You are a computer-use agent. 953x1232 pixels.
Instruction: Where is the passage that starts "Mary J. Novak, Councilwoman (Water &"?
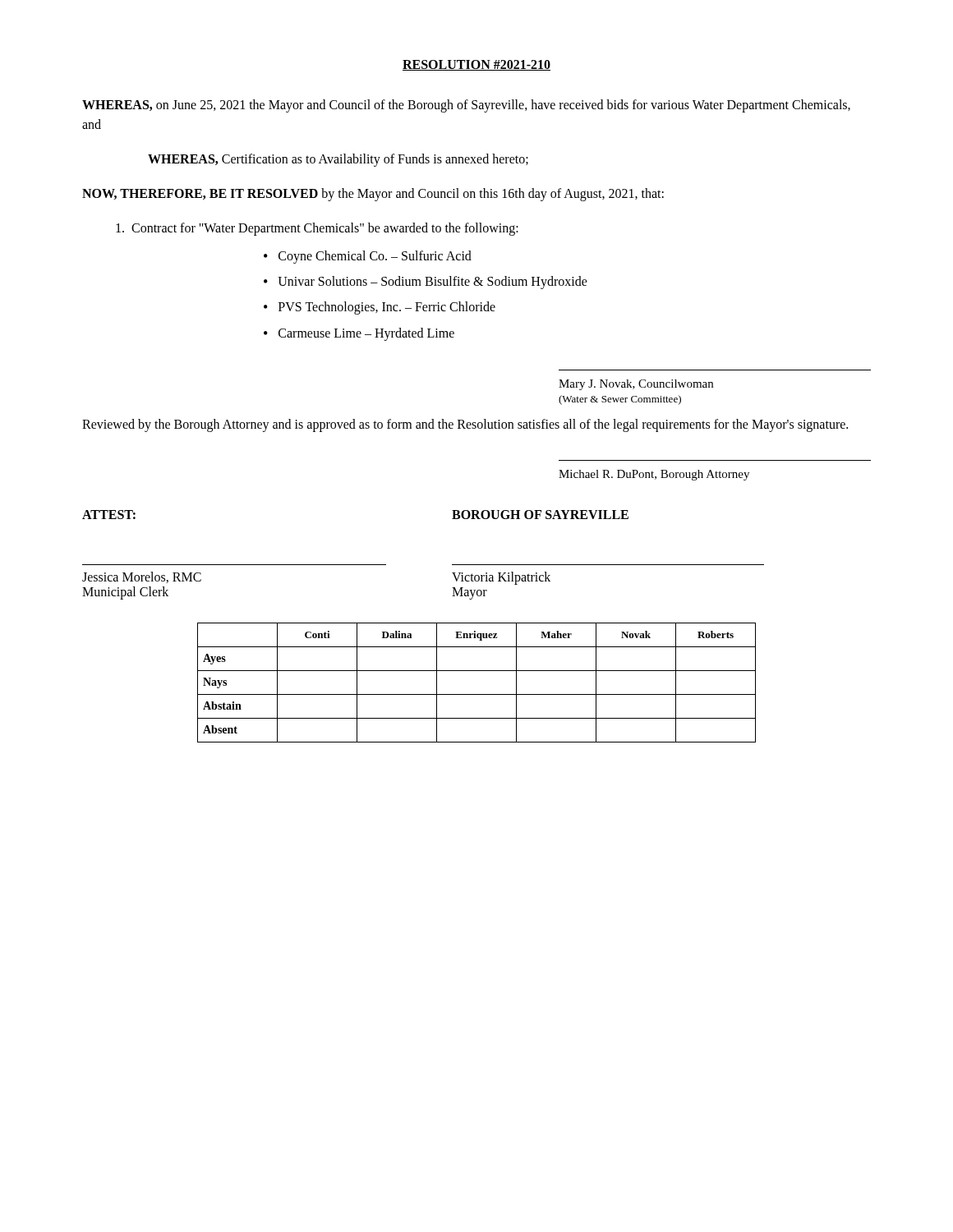(x=715, y=387)
